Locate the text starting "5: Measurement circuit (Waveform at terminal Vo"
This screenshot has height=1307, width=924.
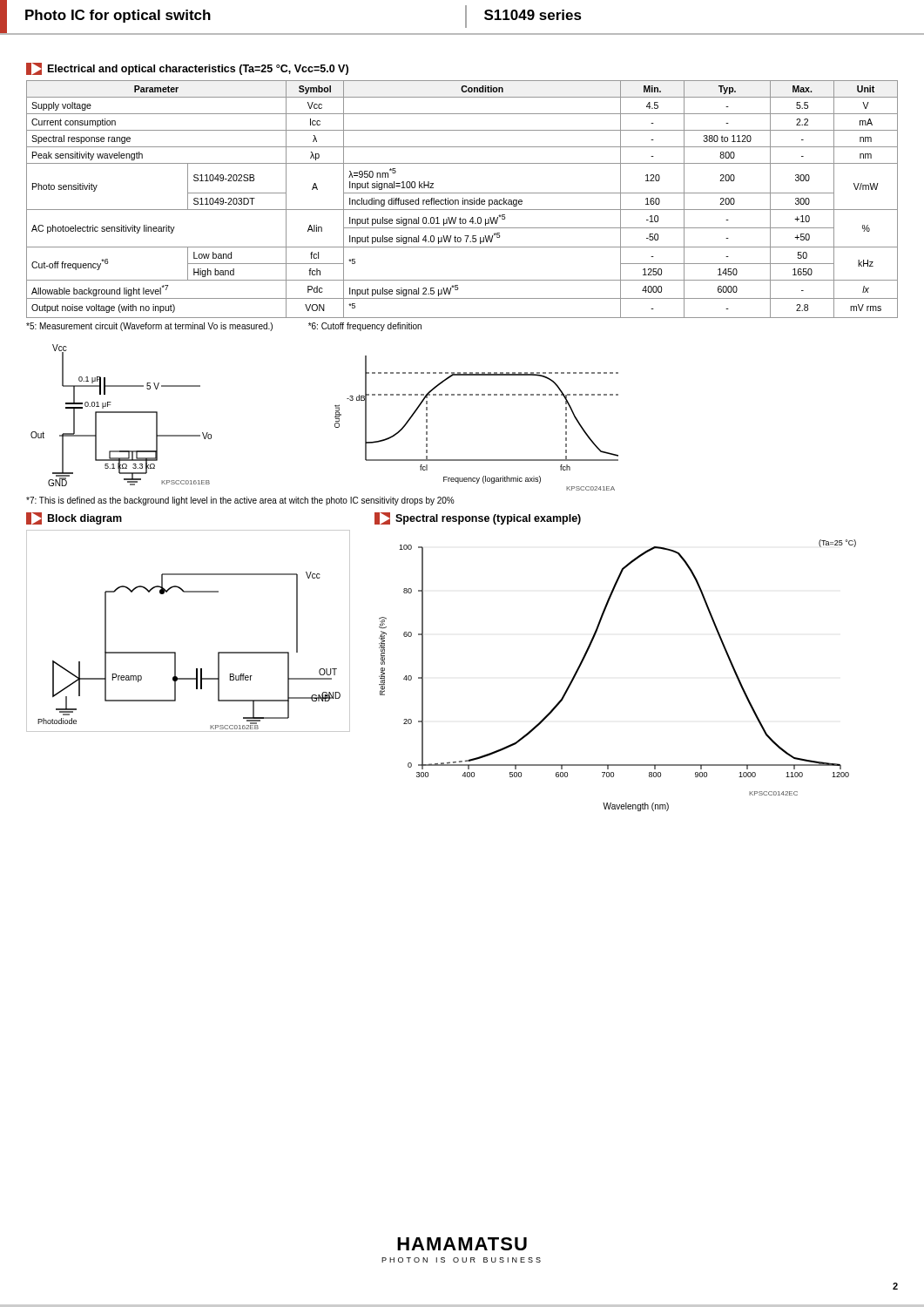point(150,326)
